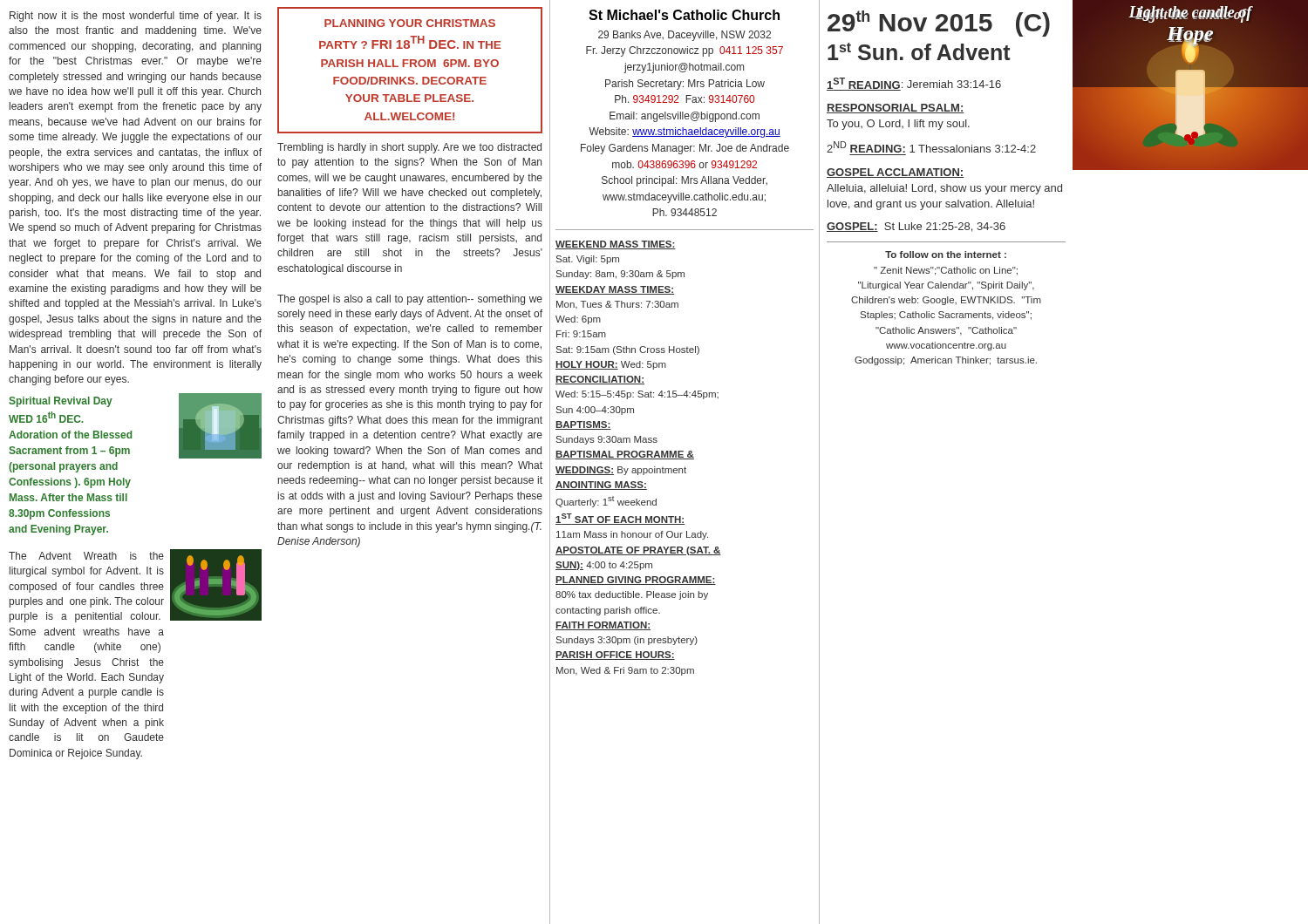
Task: Find the text starting "RESPONSORIAL PSALM: To you, O Lord, I"
Action: click(x=898, y=115)
